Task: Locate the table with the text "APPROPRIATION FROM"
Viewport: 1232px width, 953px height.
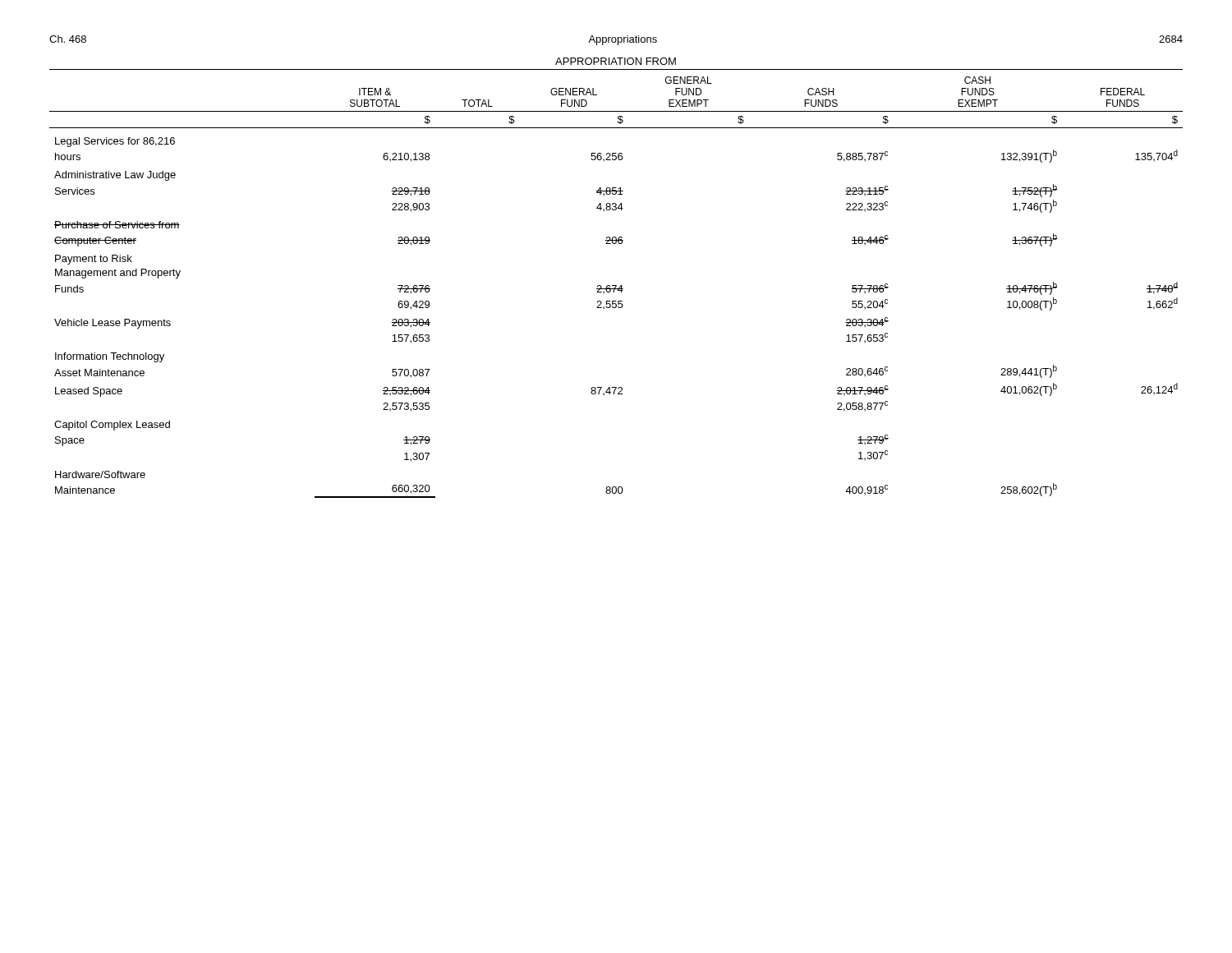Action: (x=616, y=276)
